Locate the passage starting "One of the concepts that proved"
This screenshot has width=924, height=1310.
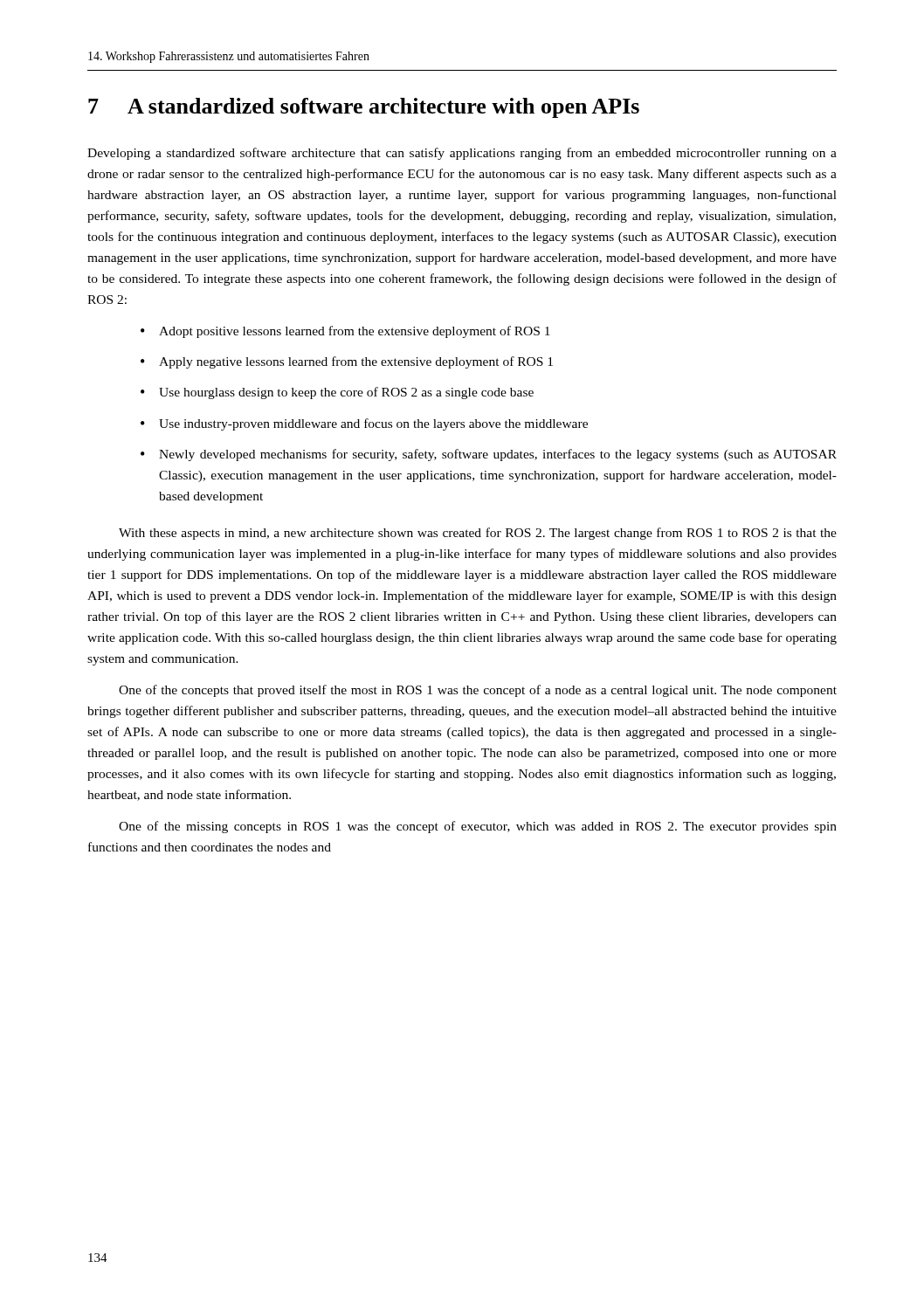[x=462, y=742]
